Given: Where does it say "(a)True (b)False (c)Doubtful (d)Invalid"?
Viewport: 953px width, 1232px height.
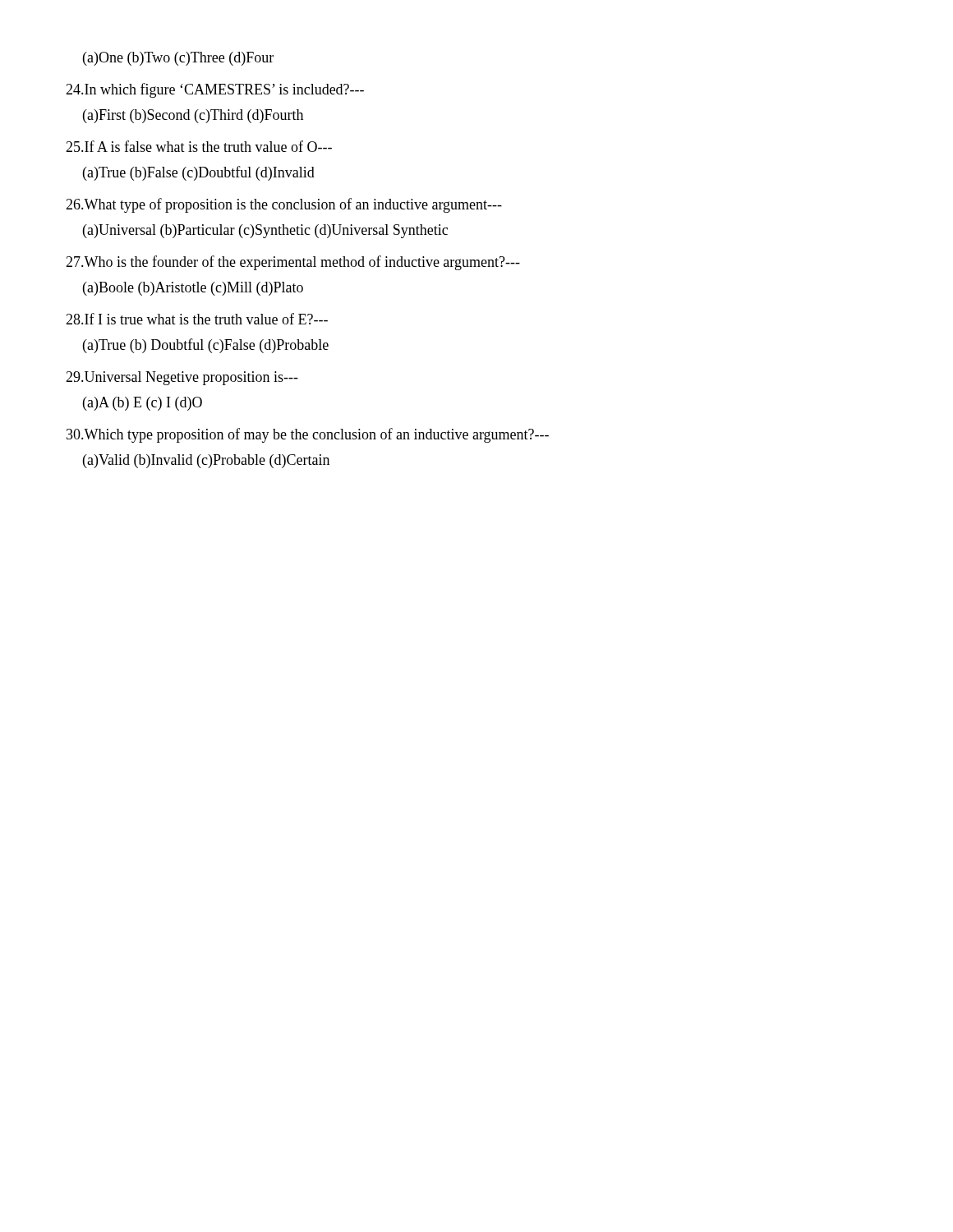Looking at the screenshot, I should (198, 172).
